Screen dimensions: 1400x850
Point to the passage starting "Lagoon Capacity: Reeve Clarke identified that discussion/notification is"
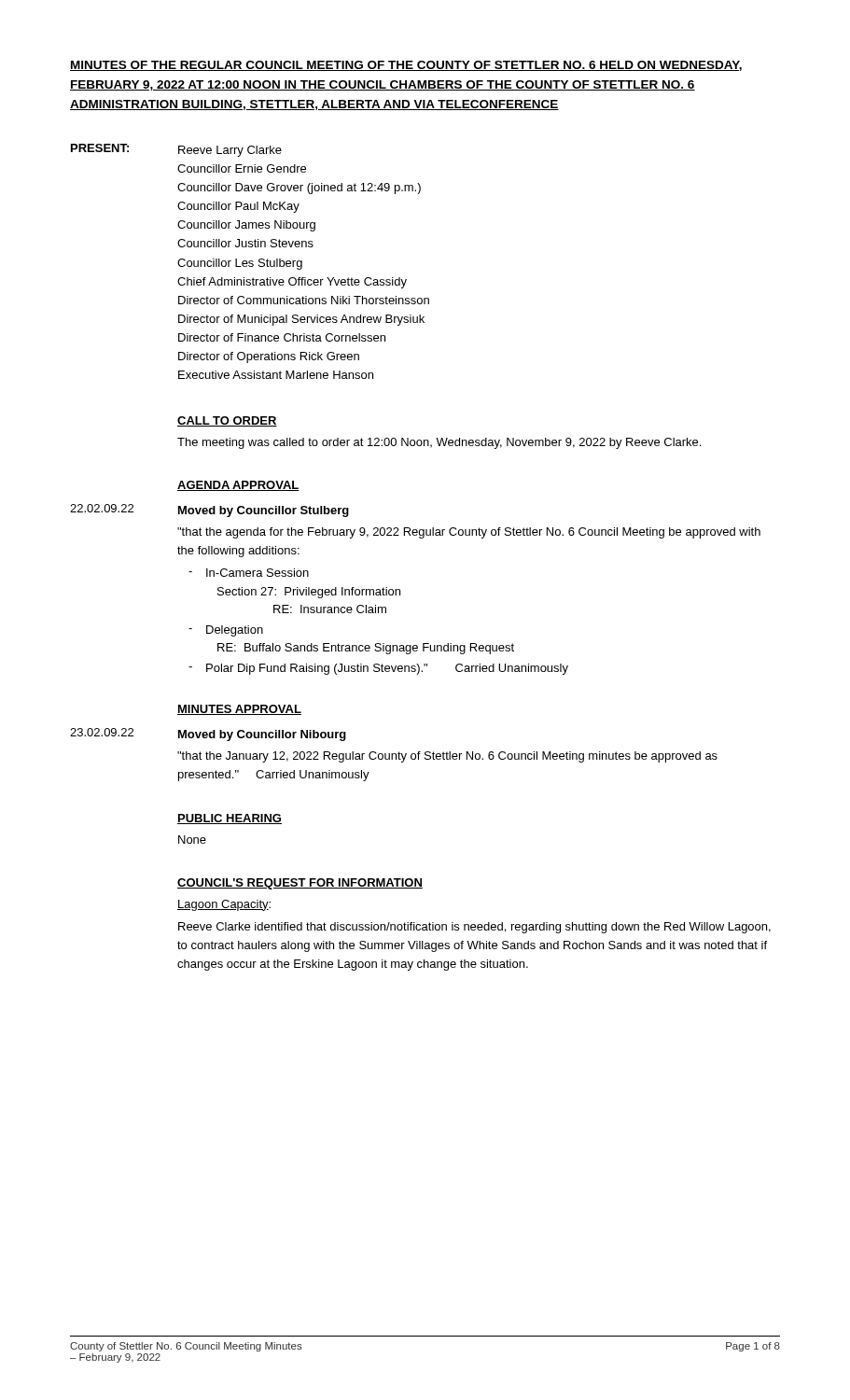tap(479, 934)
